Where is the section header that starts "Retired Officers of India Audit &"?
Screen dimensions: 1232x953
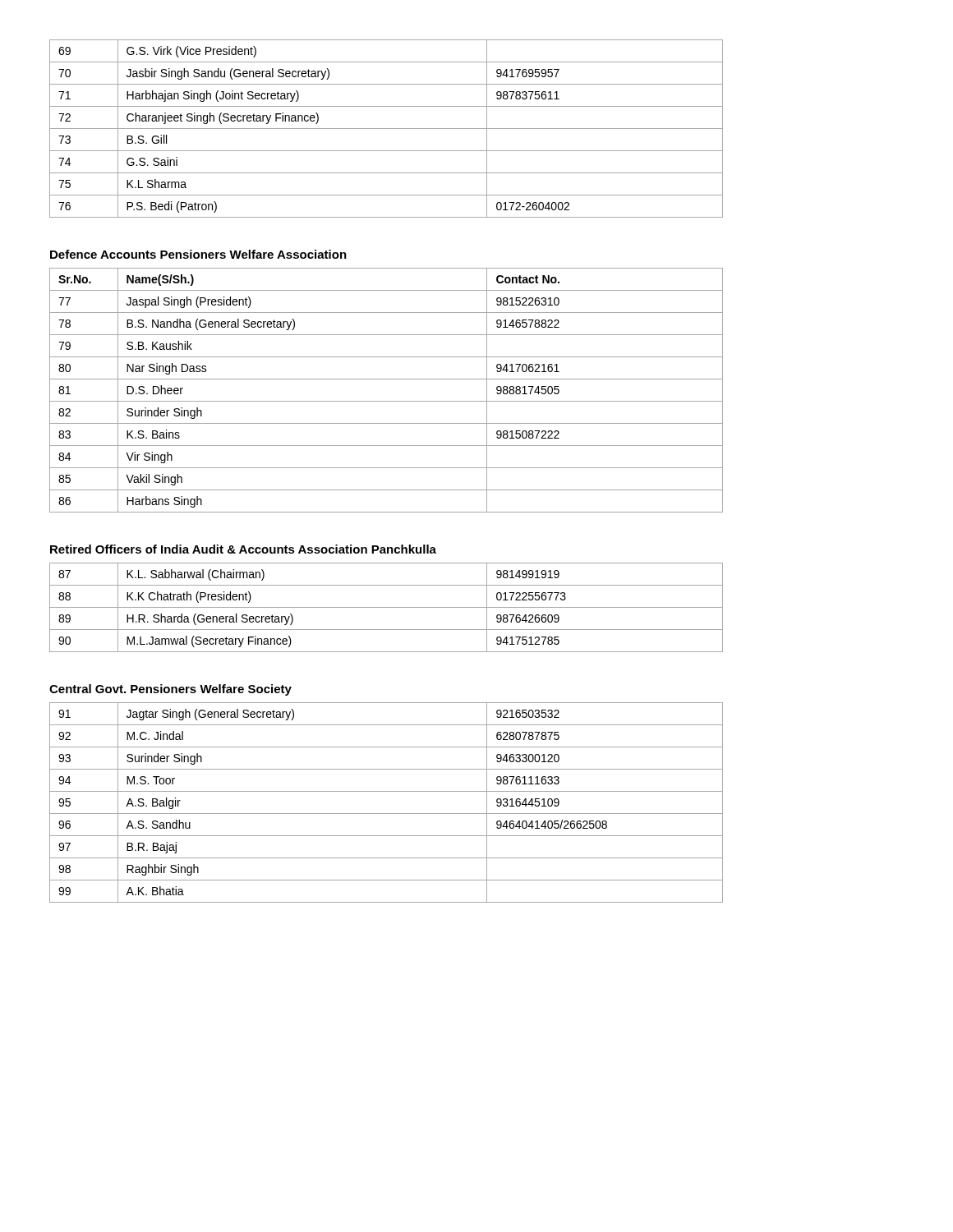(x=243, y=549)
